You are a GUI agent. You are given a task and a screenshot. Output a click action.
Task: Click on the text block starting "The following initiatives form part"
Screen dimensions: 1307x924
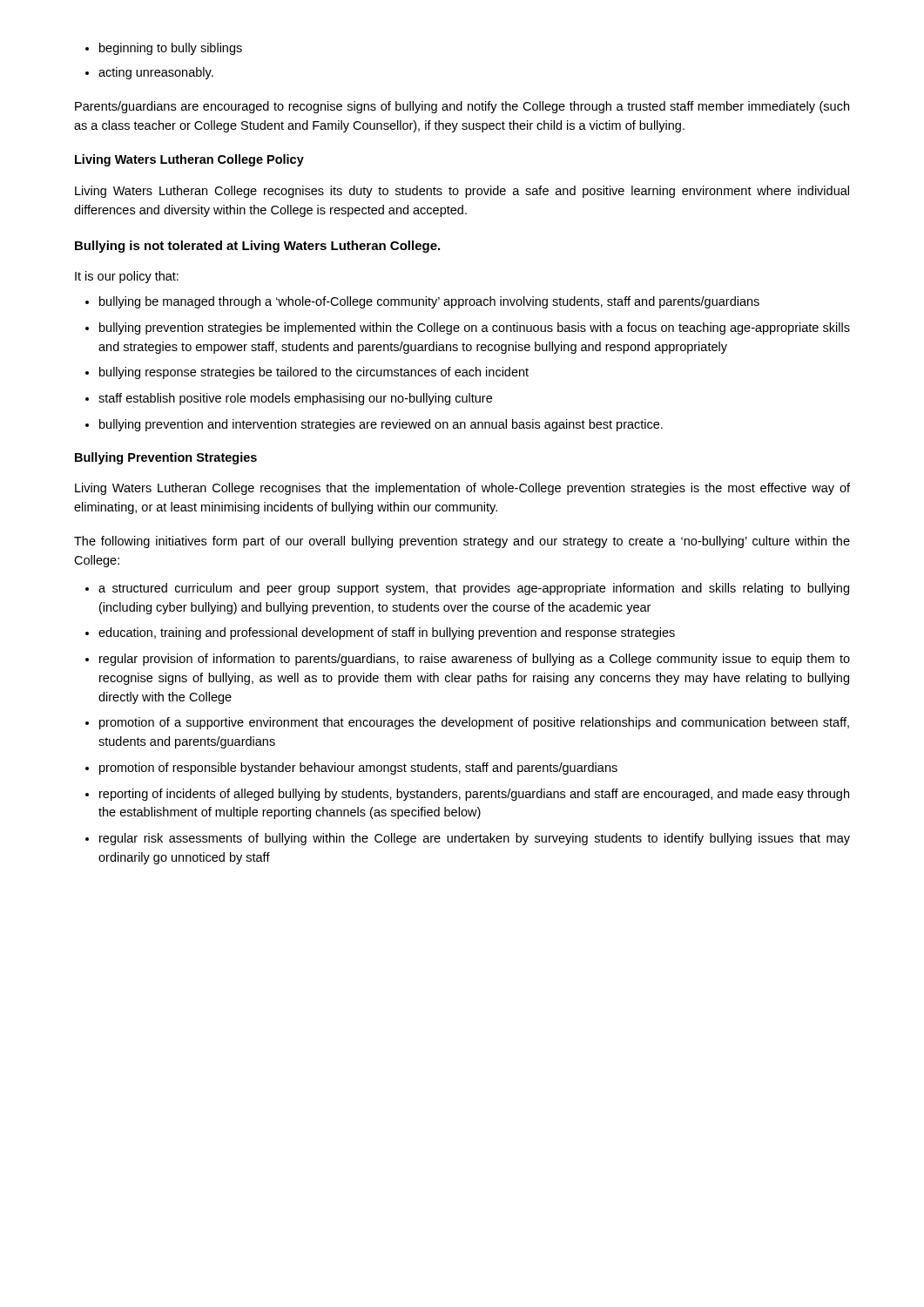tap(462, 551)
